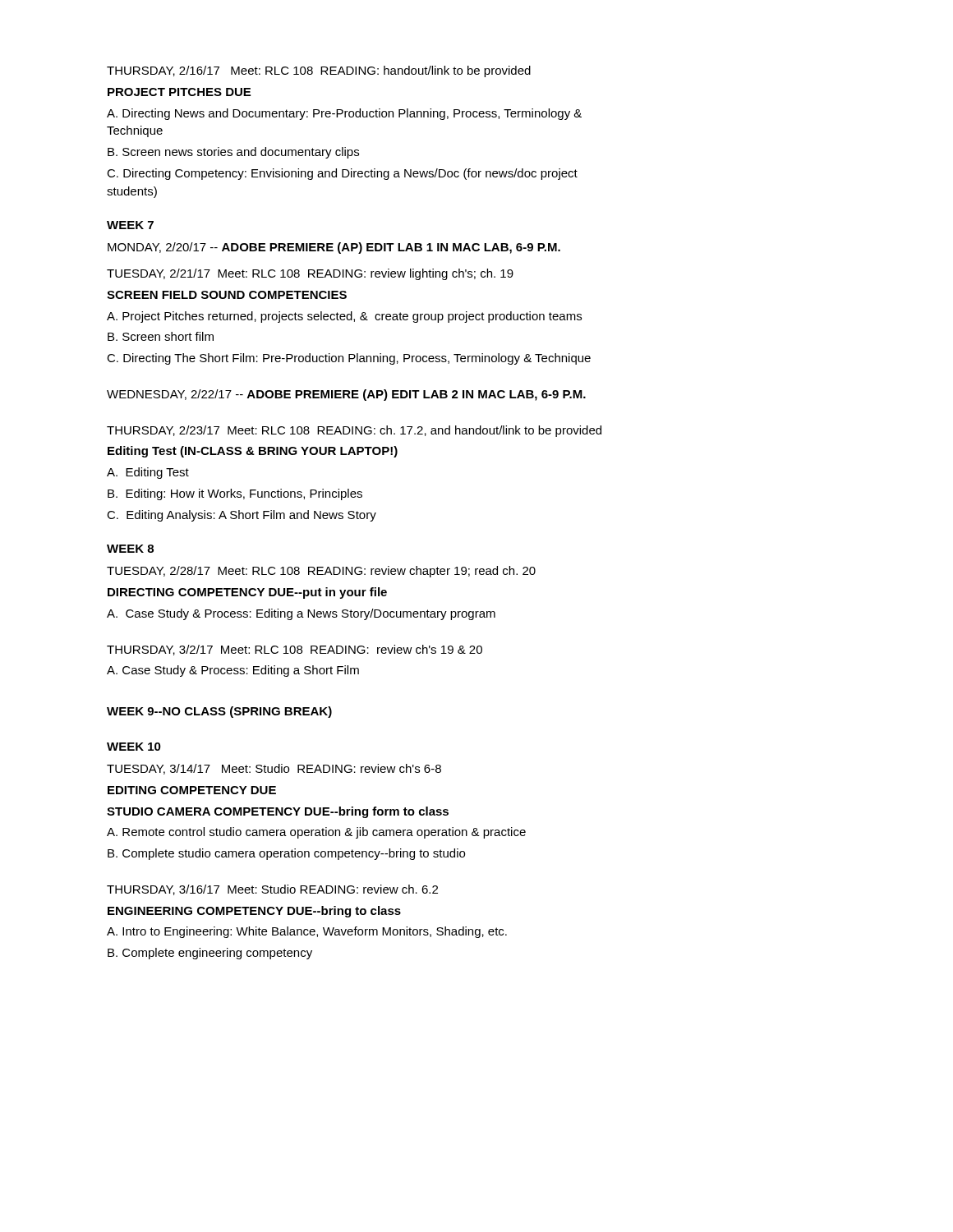Select the list item with the text "C. Directing The Short Film:"
Screen dimensions: 1232x953
(x=476, y=358)
